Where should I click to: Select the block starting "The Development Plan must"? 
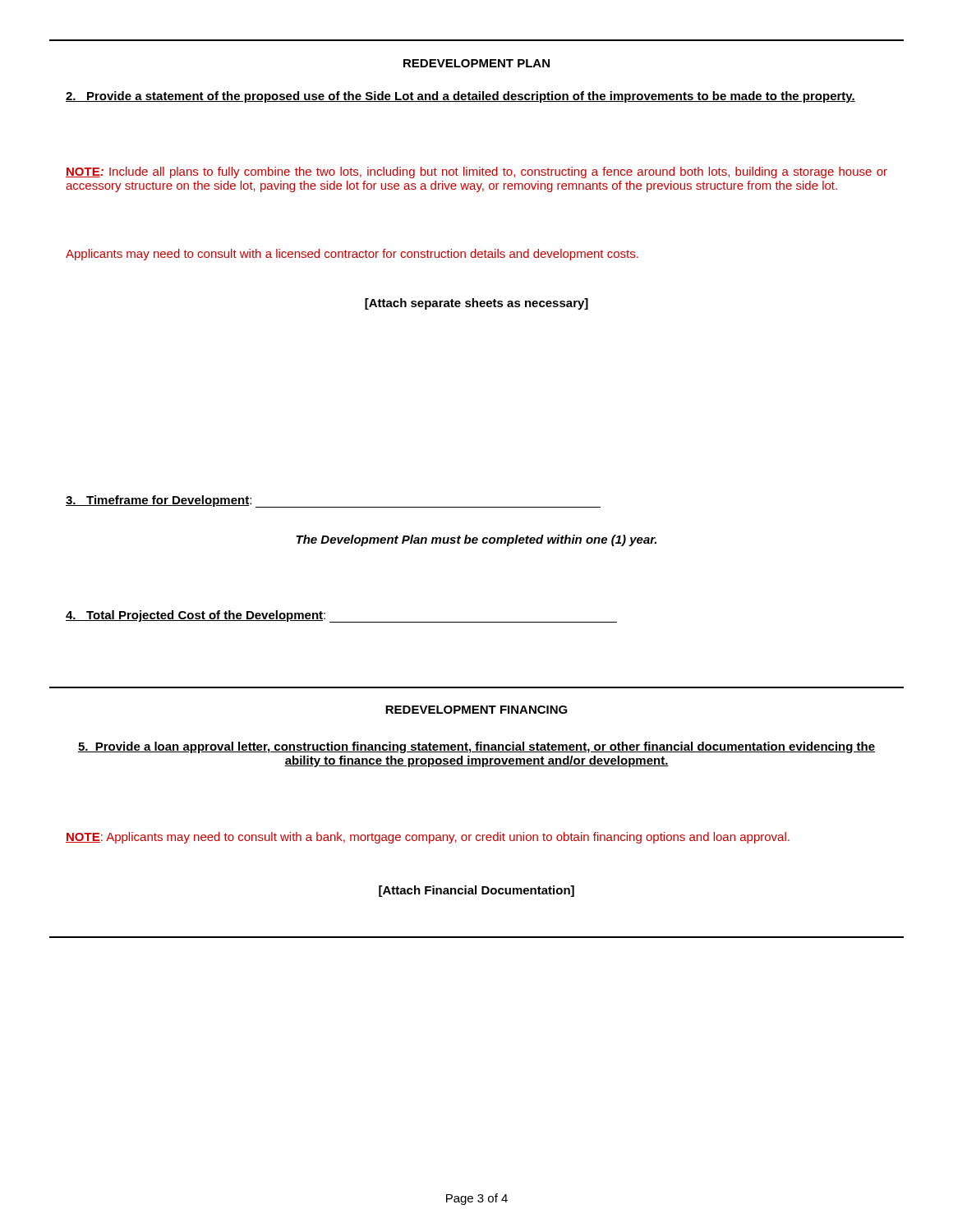pyautogui.click(x=476, y=539)
